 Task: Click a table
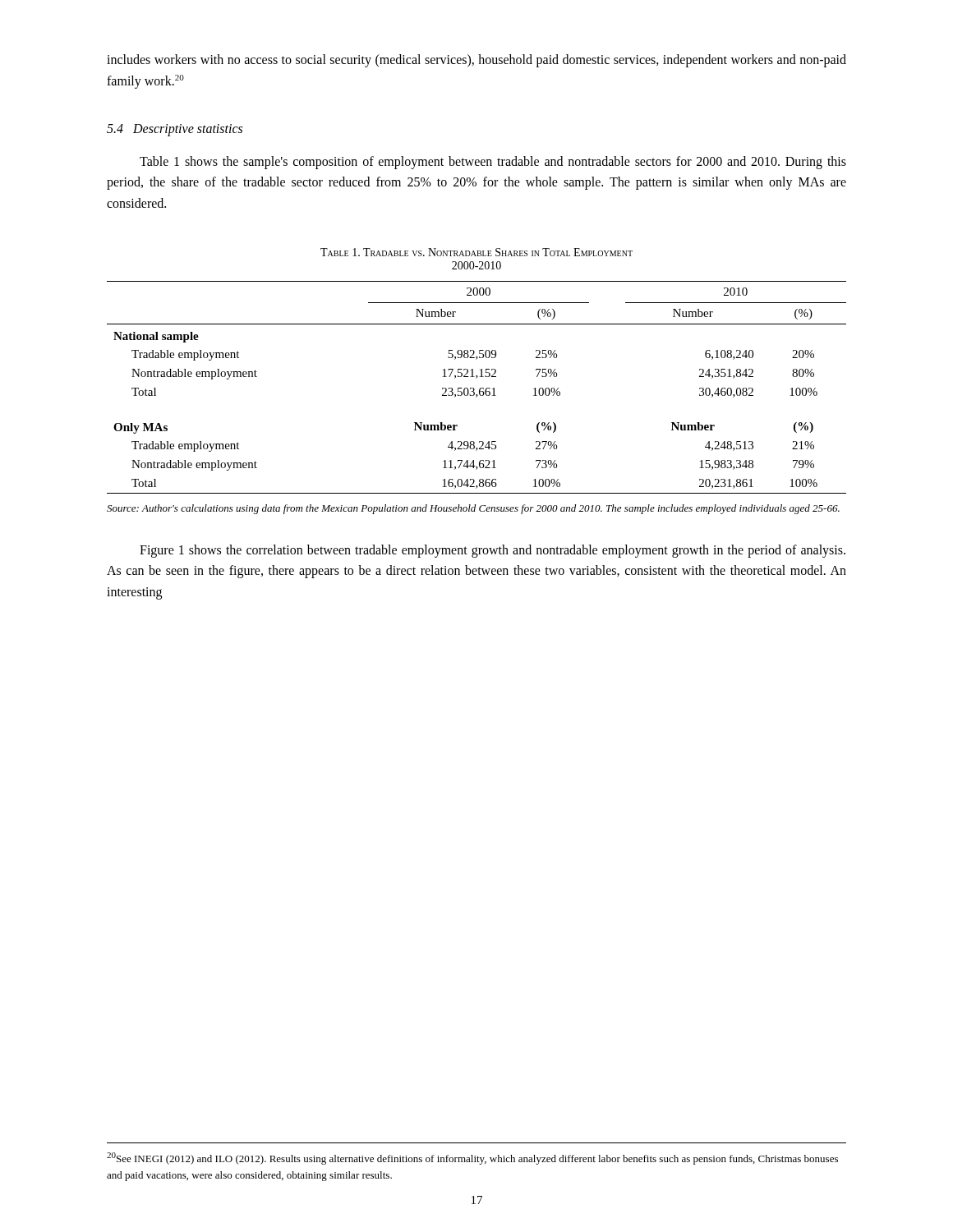pos(476,399)
